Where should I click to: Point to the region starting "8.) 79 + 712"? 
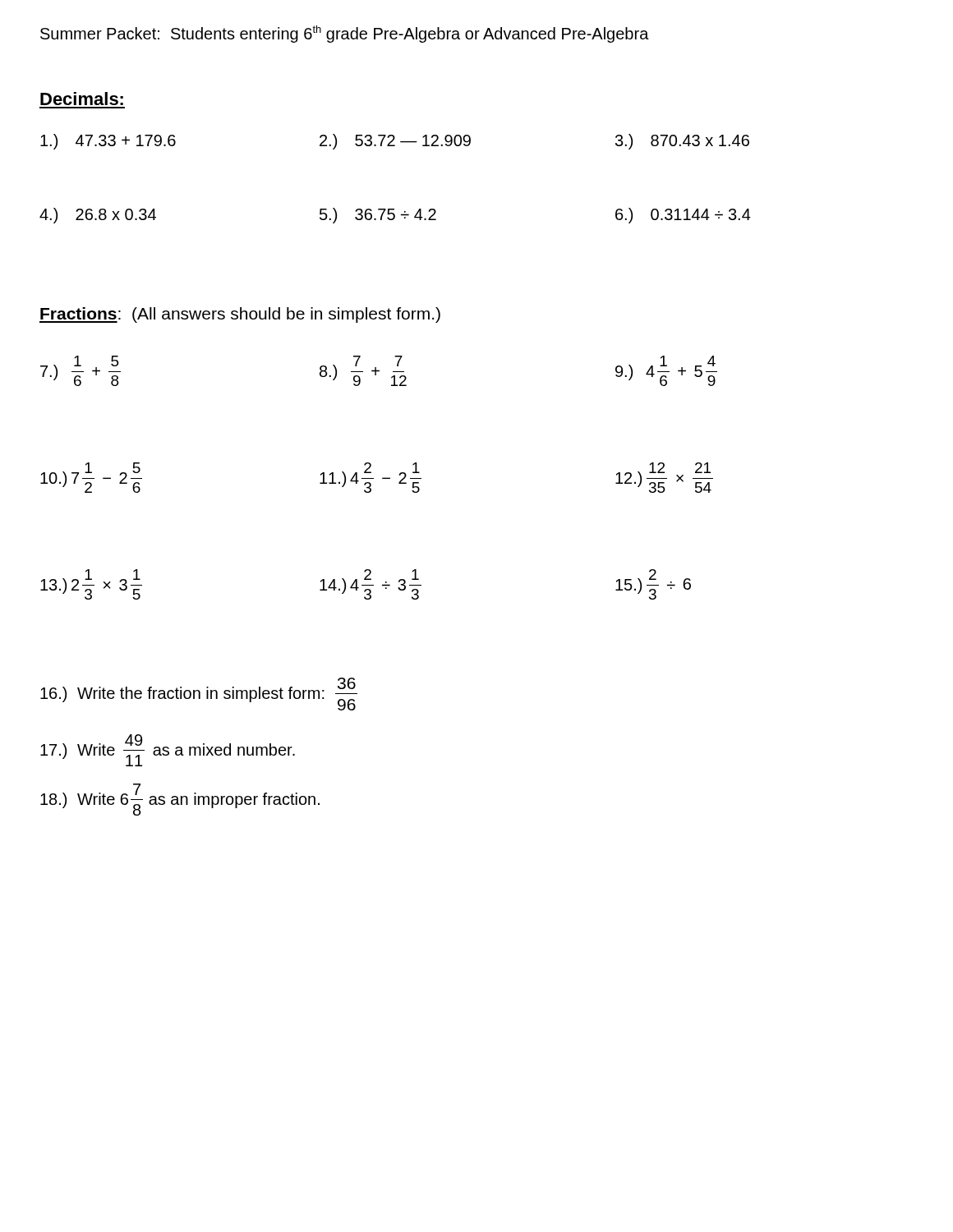pos(364,372)
